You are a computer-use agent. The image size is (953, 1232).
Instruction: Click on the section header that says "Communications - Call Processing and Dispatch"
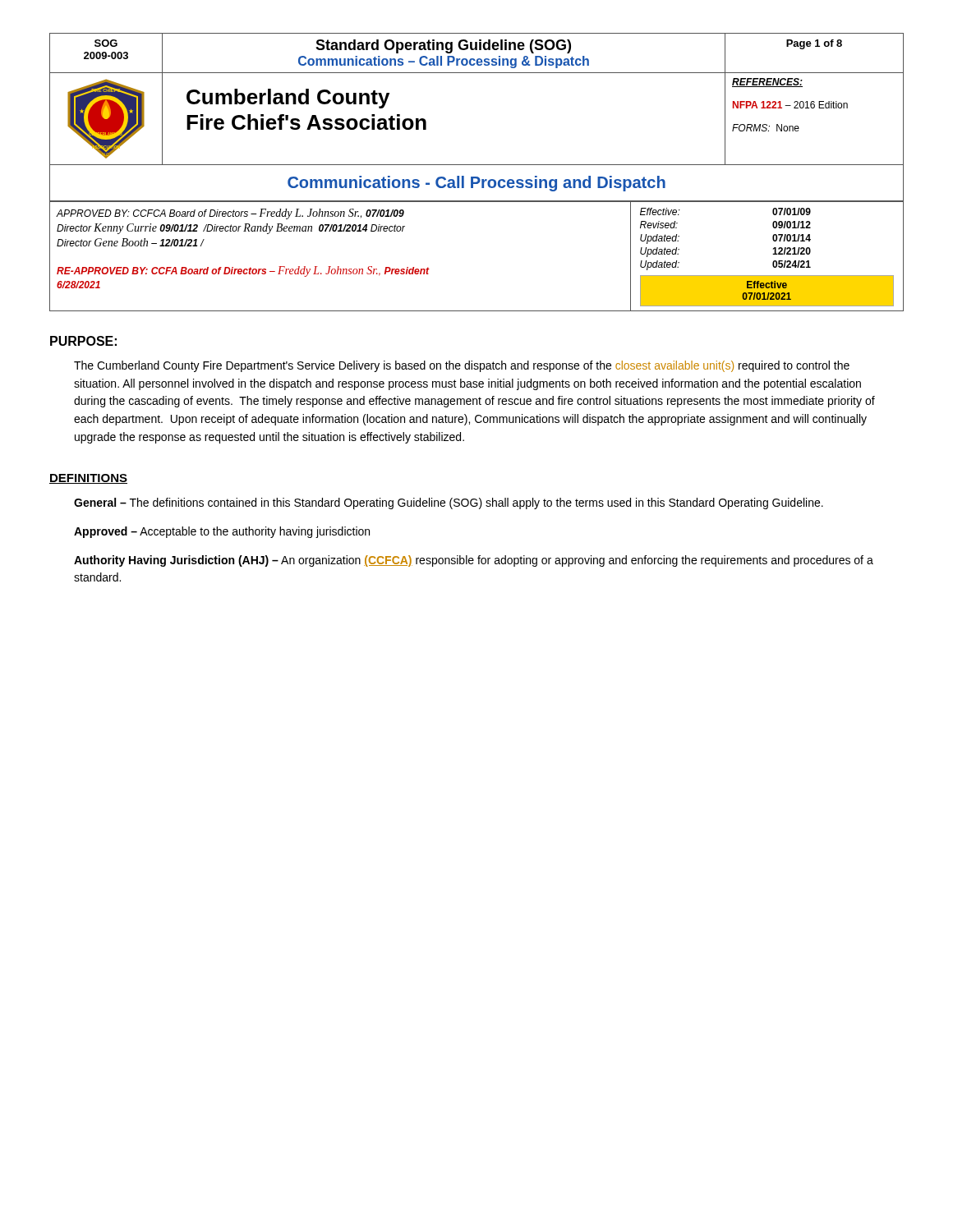[x=476, y=182]
